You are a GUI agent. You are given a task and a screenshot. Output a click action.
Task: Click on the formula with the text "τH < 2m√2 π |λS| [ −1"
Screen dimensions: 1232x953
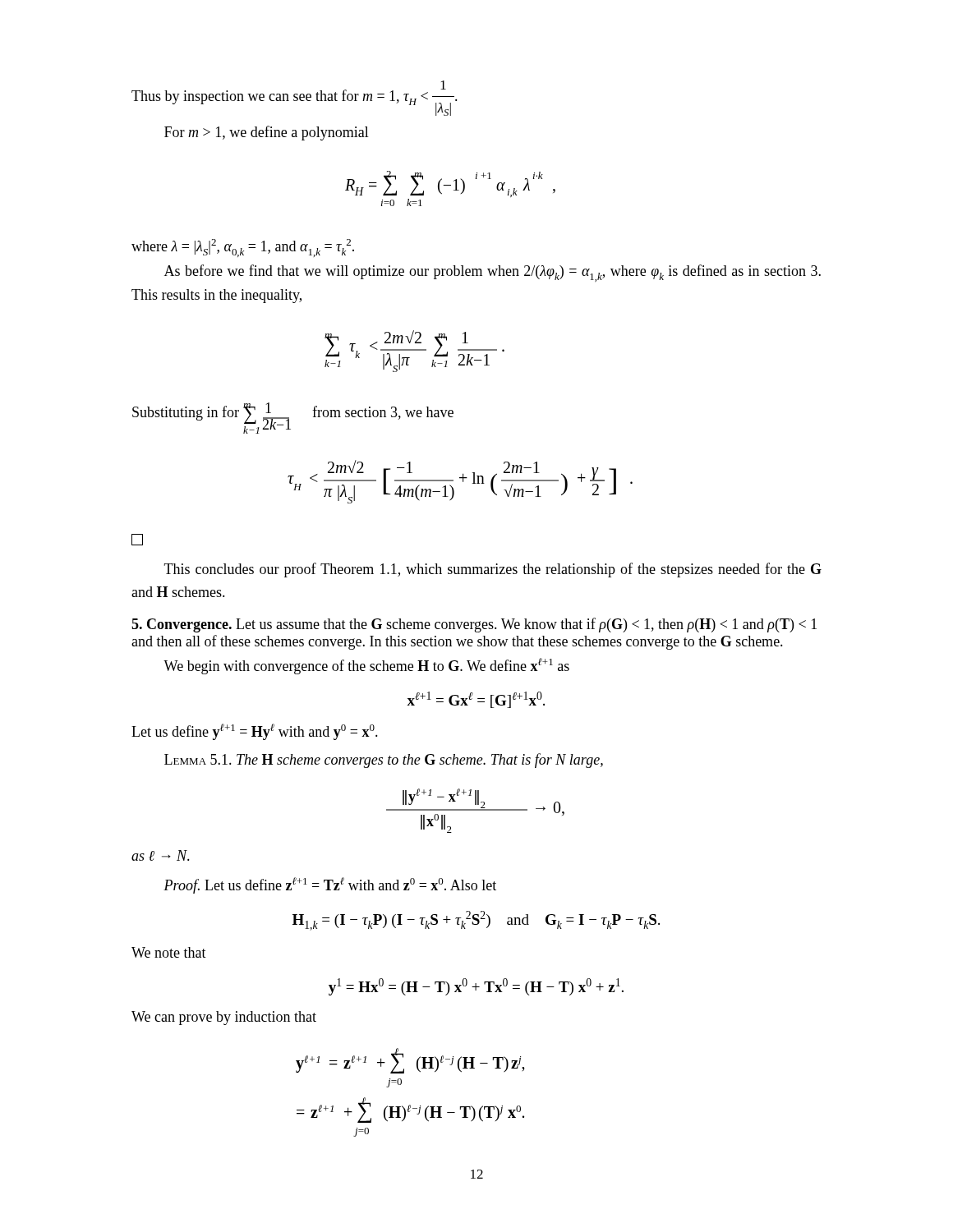tap(476, 481)
